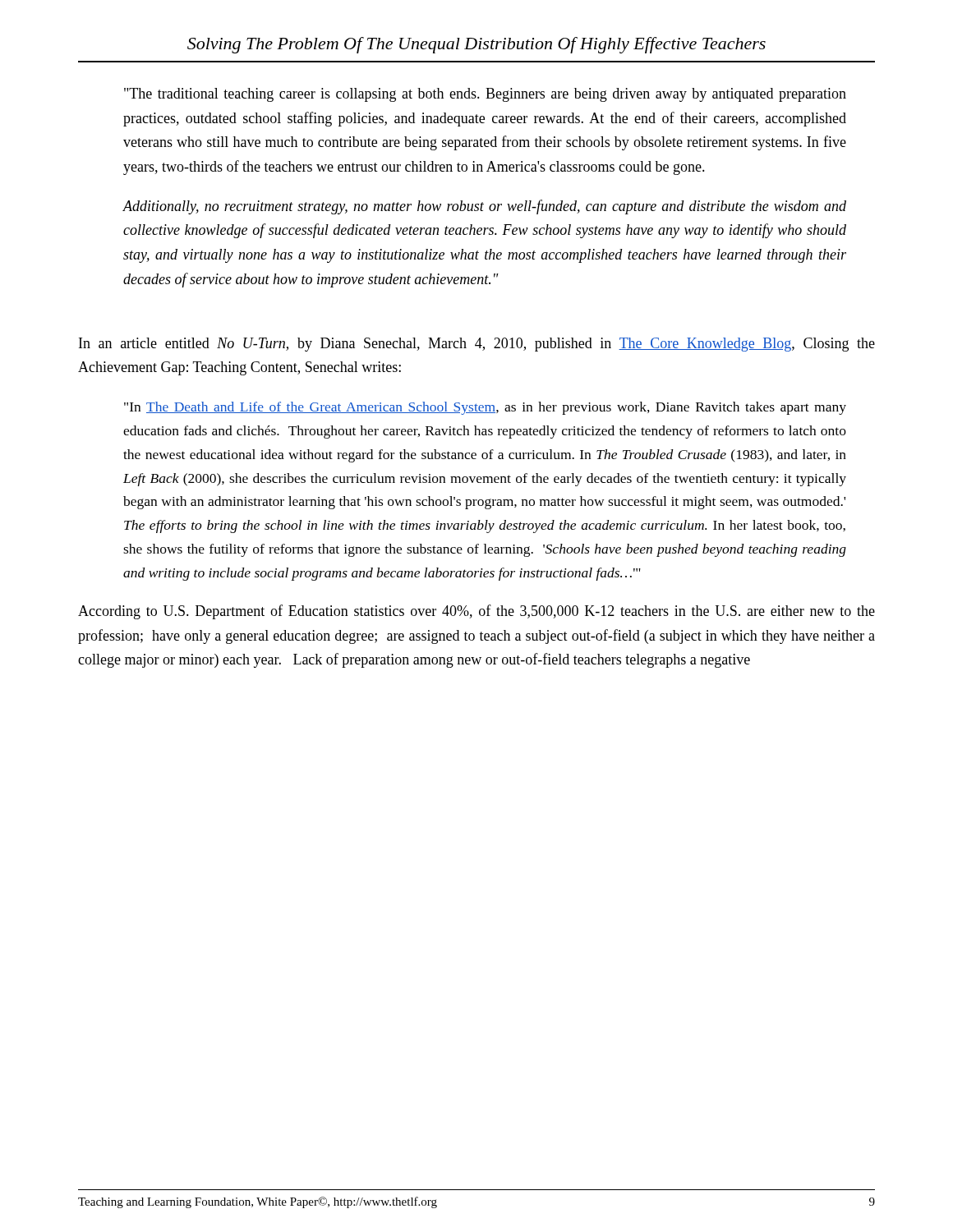Select the text block with the text "In an article entitled"
Viewport: 953px width, 1232px height.
(x=476, y=355)
